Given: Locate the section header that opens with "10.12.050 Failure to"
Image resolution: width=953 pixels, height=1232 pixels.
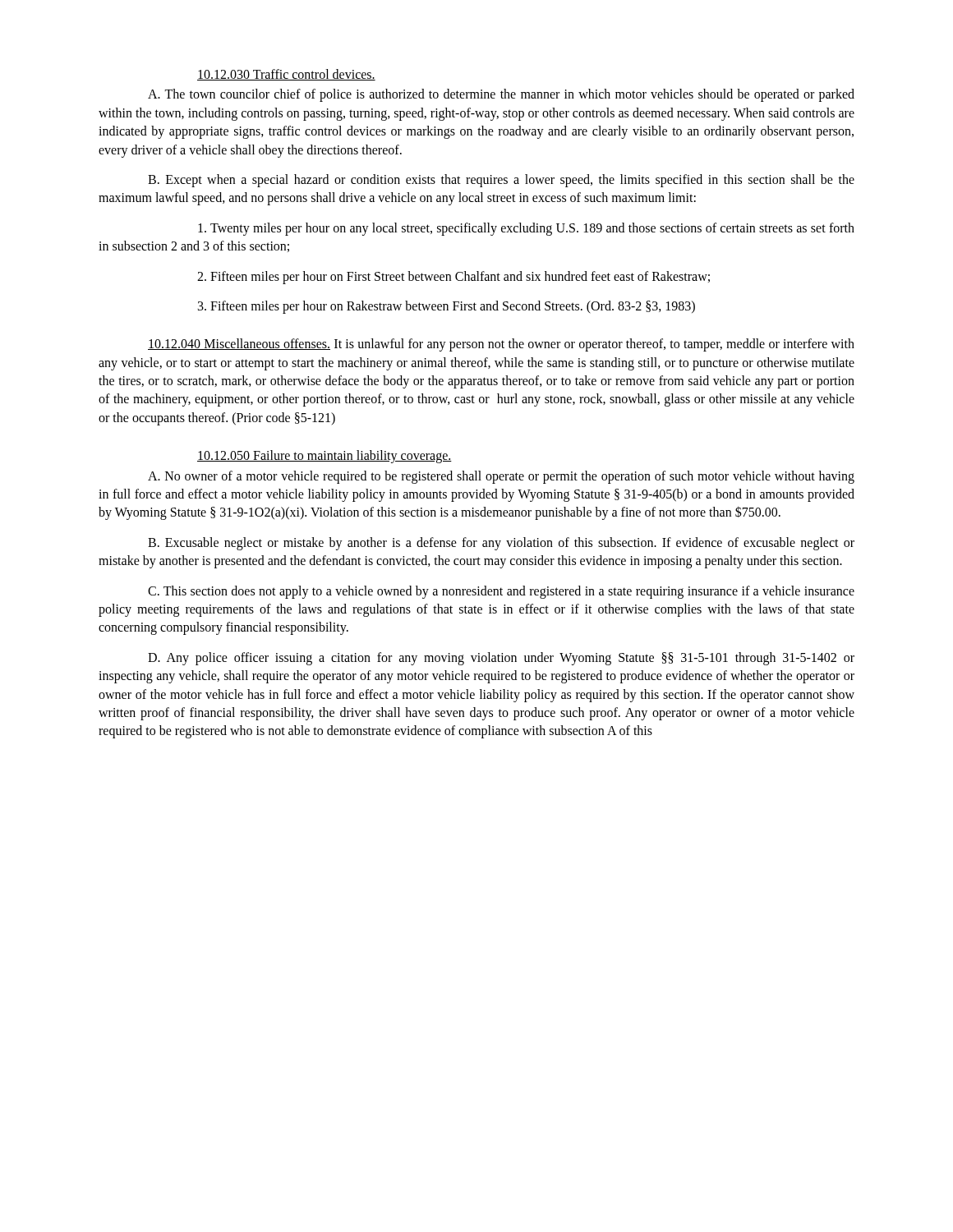Looking at the screenshot, I should [324, 456].
